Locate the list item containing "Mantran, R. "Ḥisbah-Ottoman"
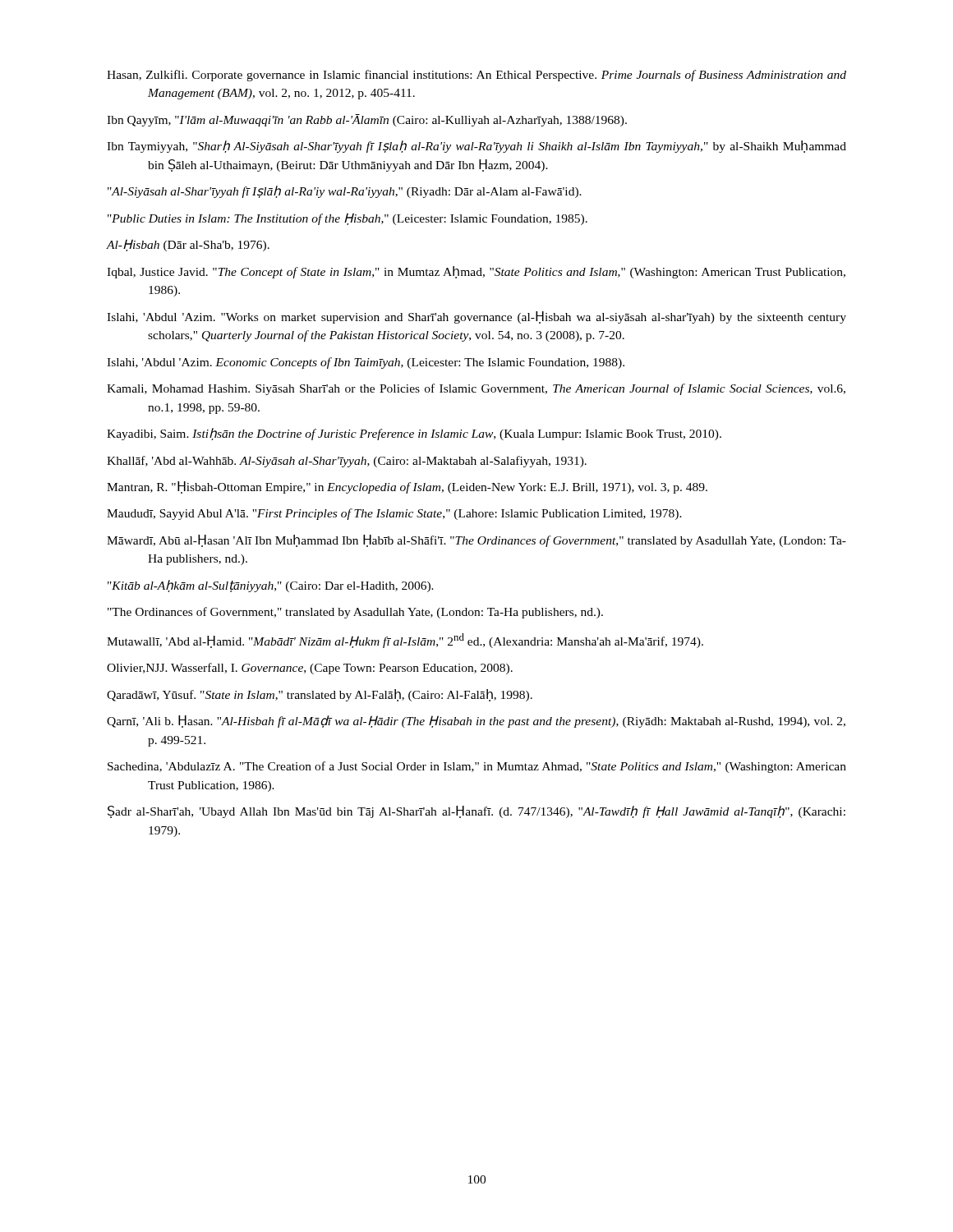953x1232 pixels. pyautogui.click(x=408, y=487)
